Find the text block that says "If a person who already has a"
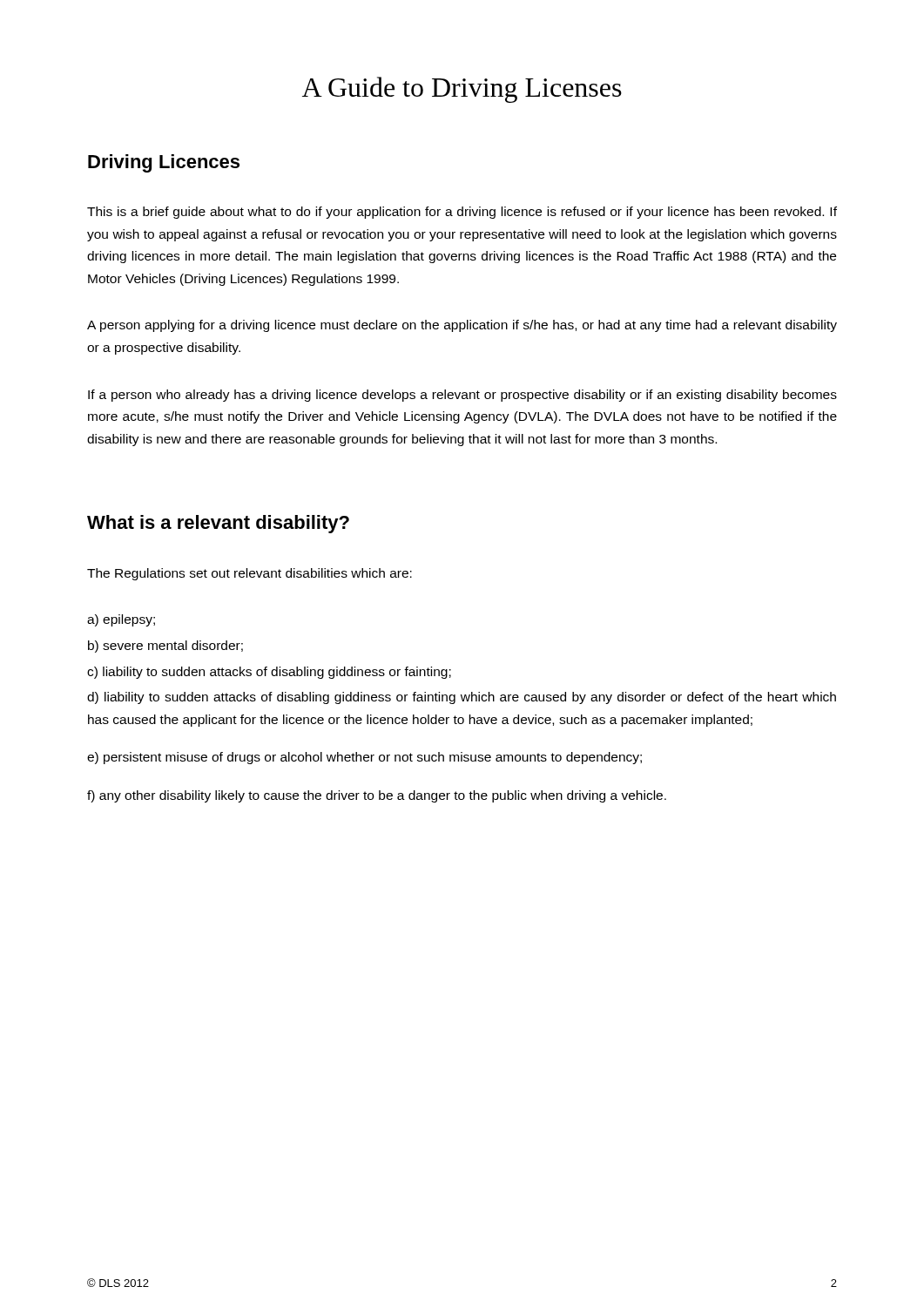The image size is (924, 1307). [x=462, y=416]
